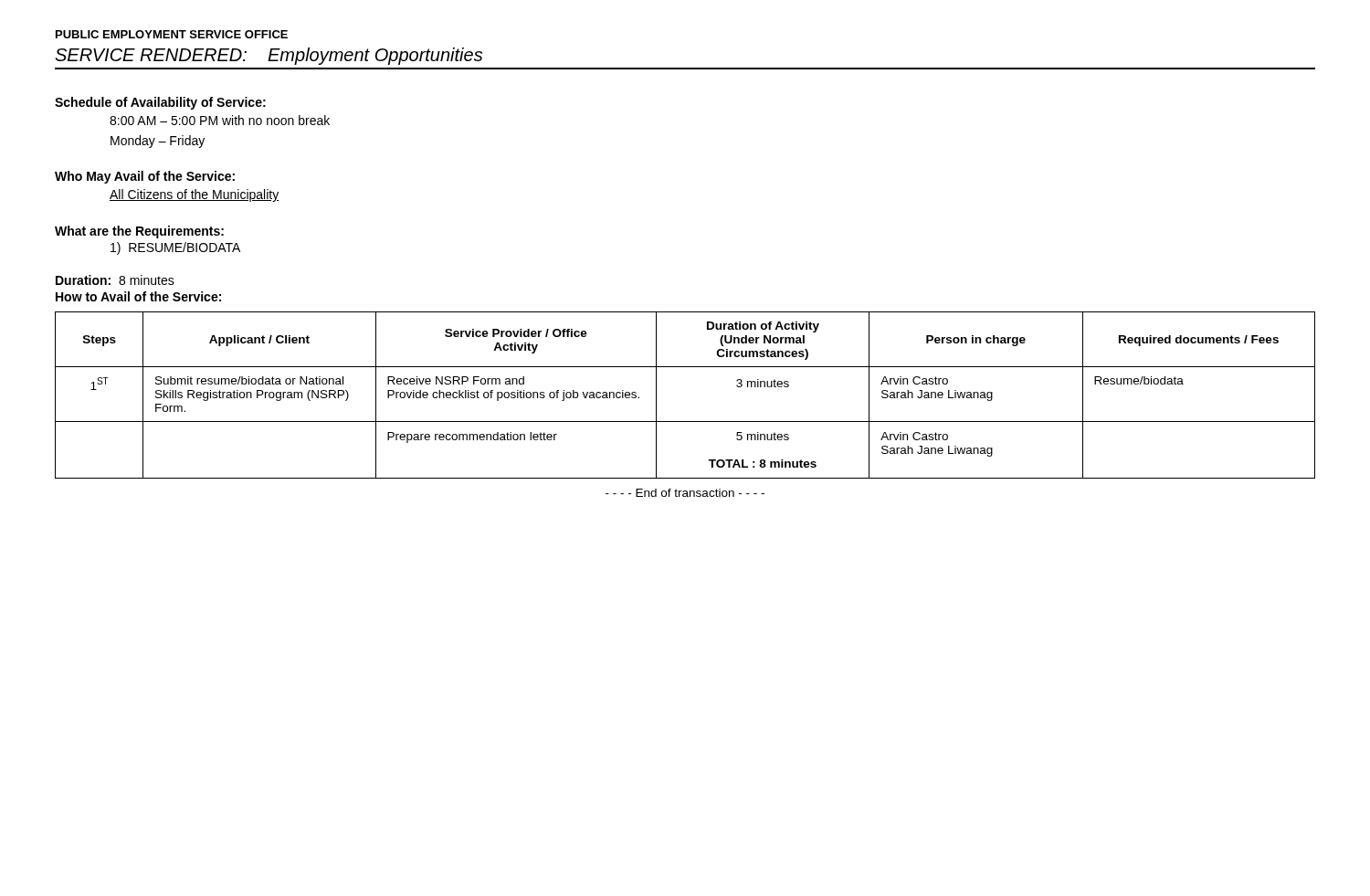This screenshot has width=1370, height=896.
Task: Locate the block of text that opens with "All Citizens of the"
Action: tap(194, 195)
